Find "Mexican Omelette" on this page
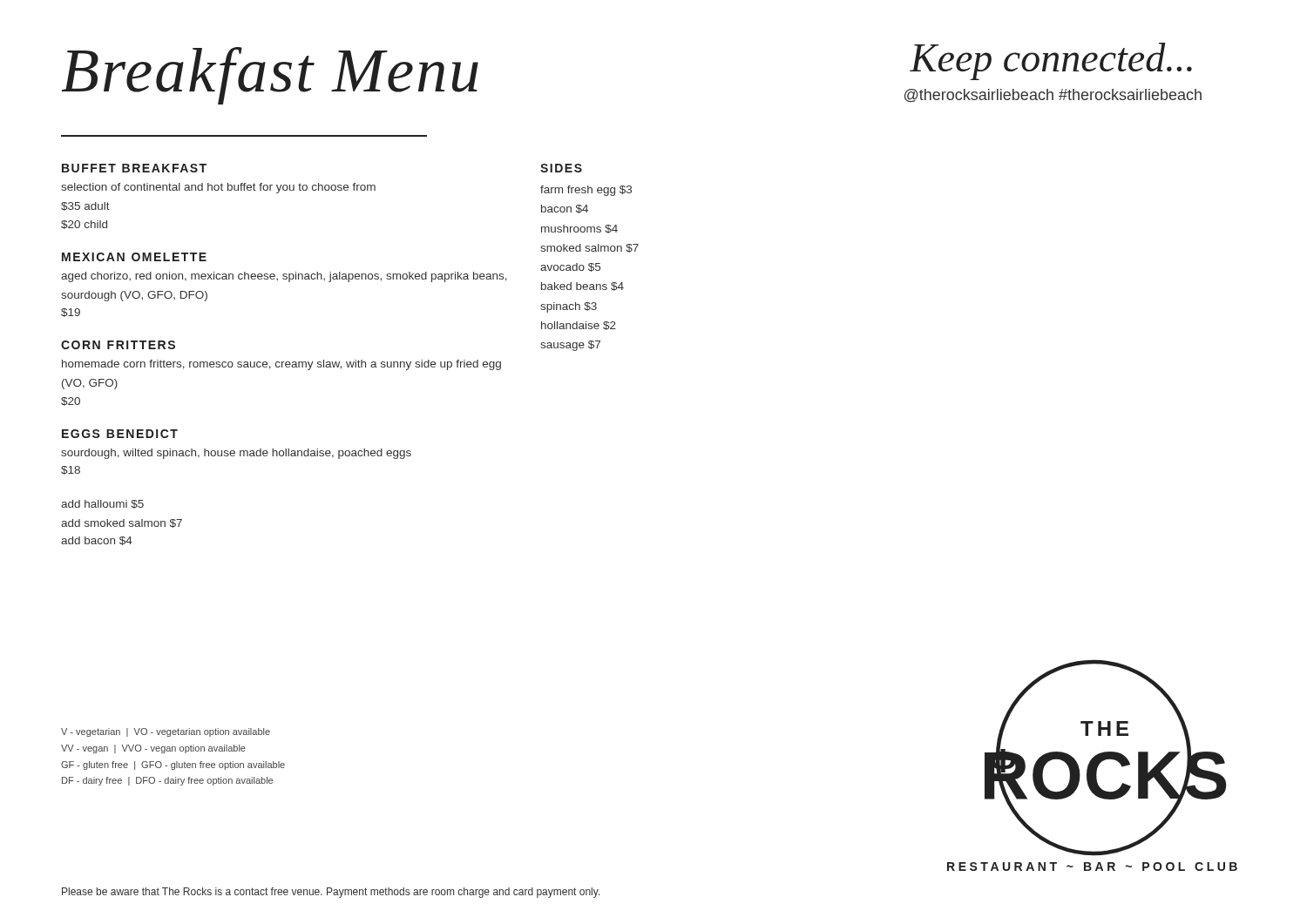This screenshot has height=924, width=1307. click(134, 256)
